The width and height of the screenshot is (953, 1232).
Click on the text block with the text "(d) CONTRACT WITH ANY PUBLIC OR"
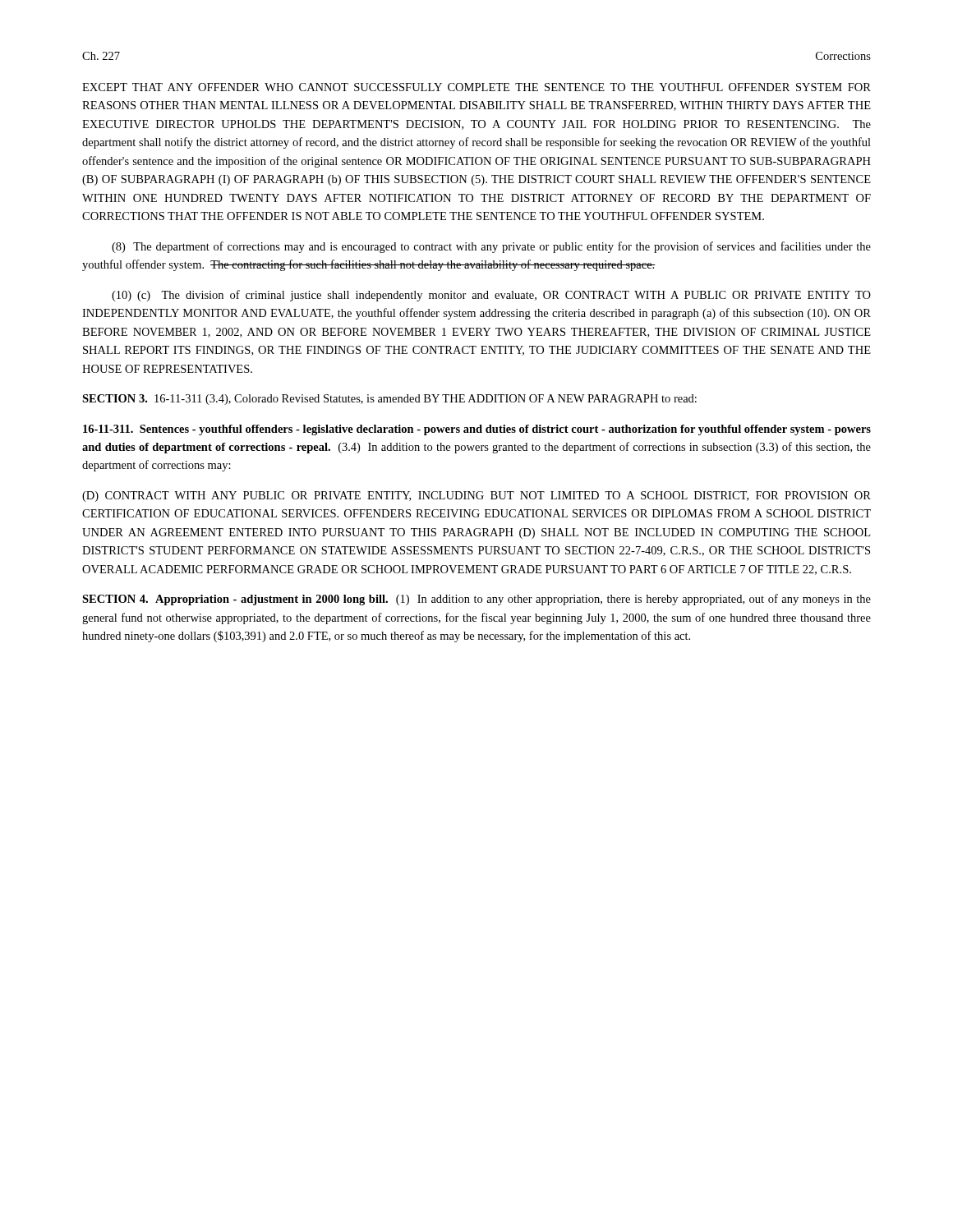coord(476,532)
